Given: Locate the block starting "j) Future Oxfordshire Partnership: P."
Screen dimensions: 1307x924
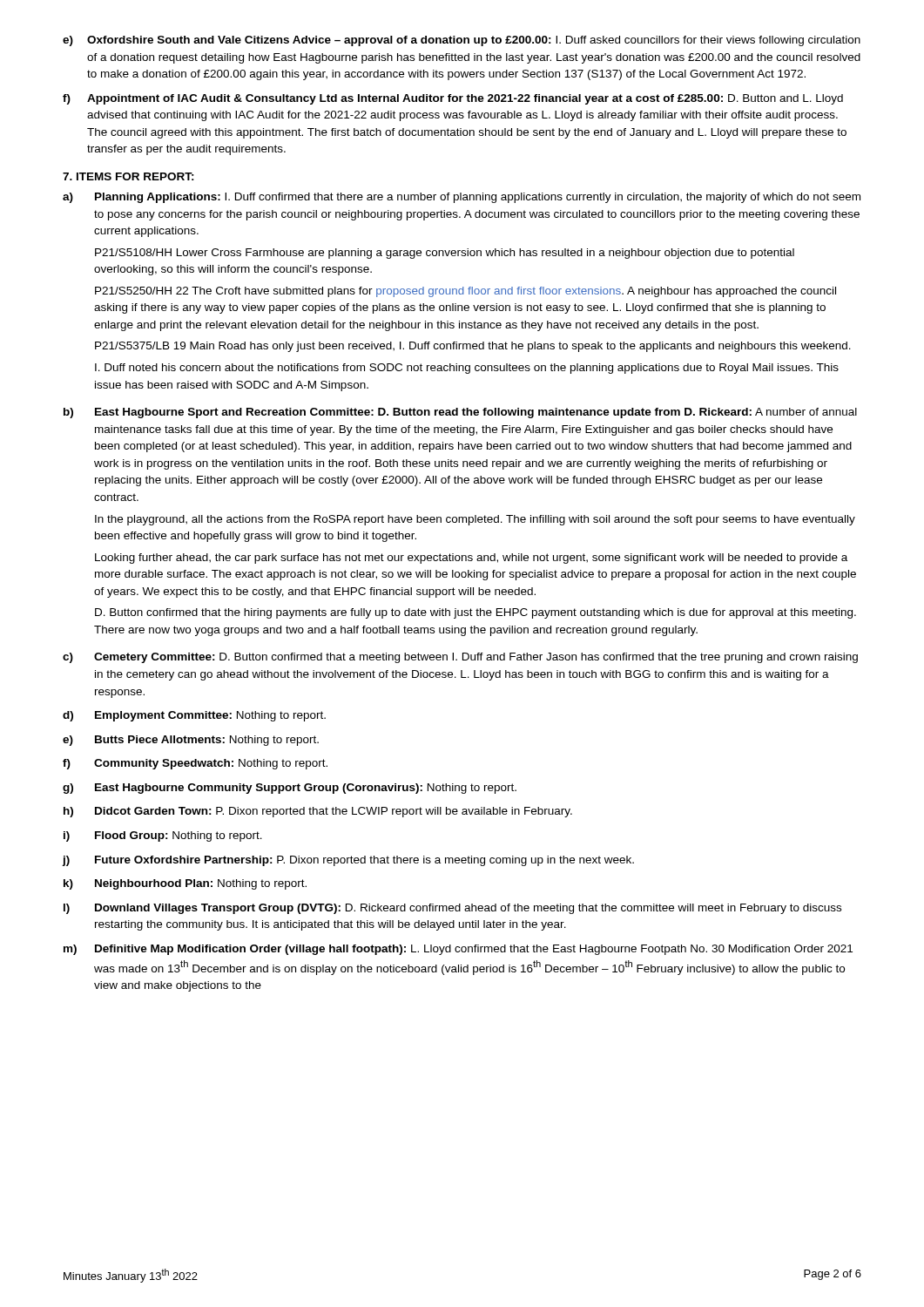Looking at the screenshot, I should pos(462,859).
